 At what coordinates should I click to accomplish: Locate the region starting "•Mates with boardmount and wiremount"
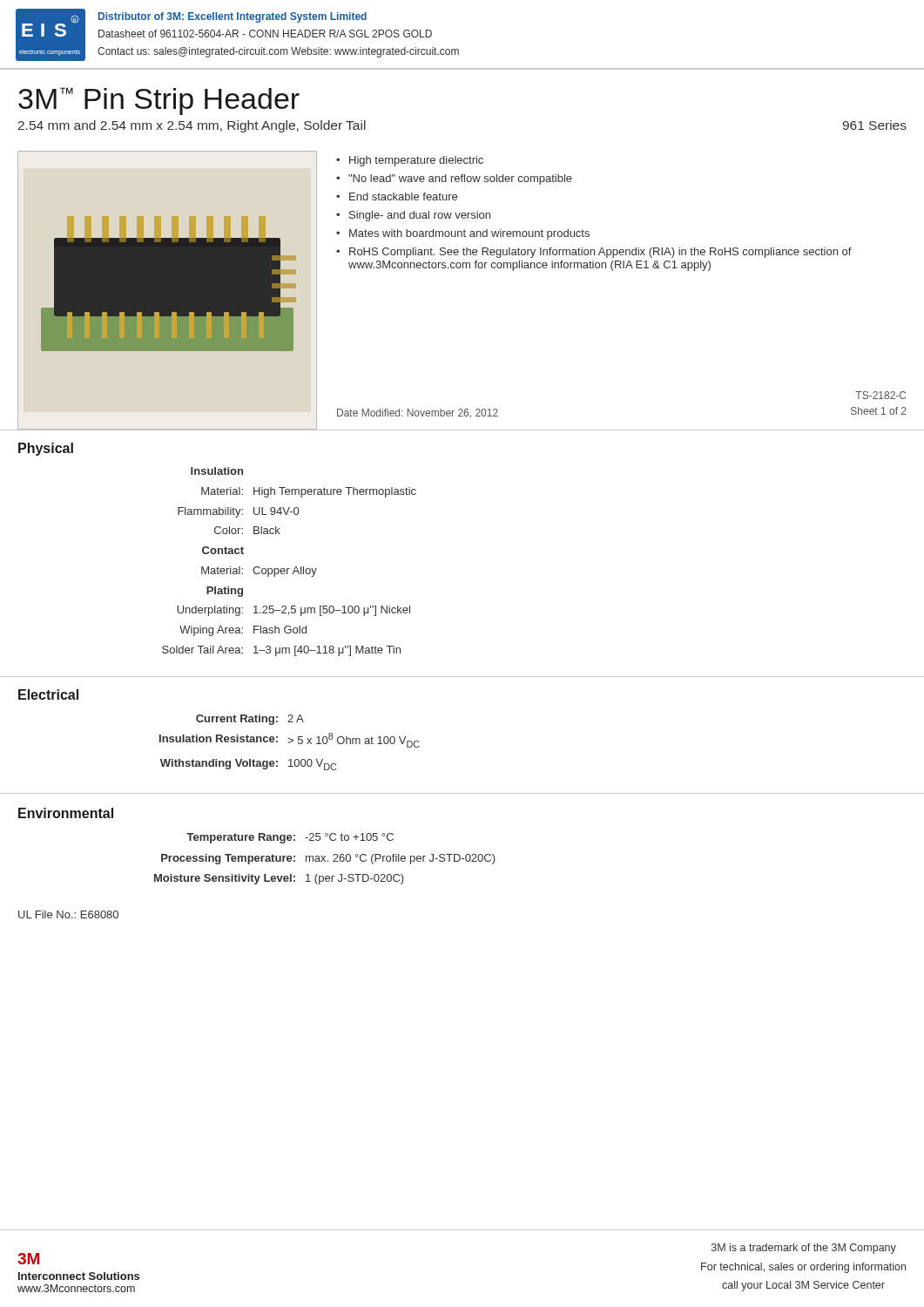(463, 233)
